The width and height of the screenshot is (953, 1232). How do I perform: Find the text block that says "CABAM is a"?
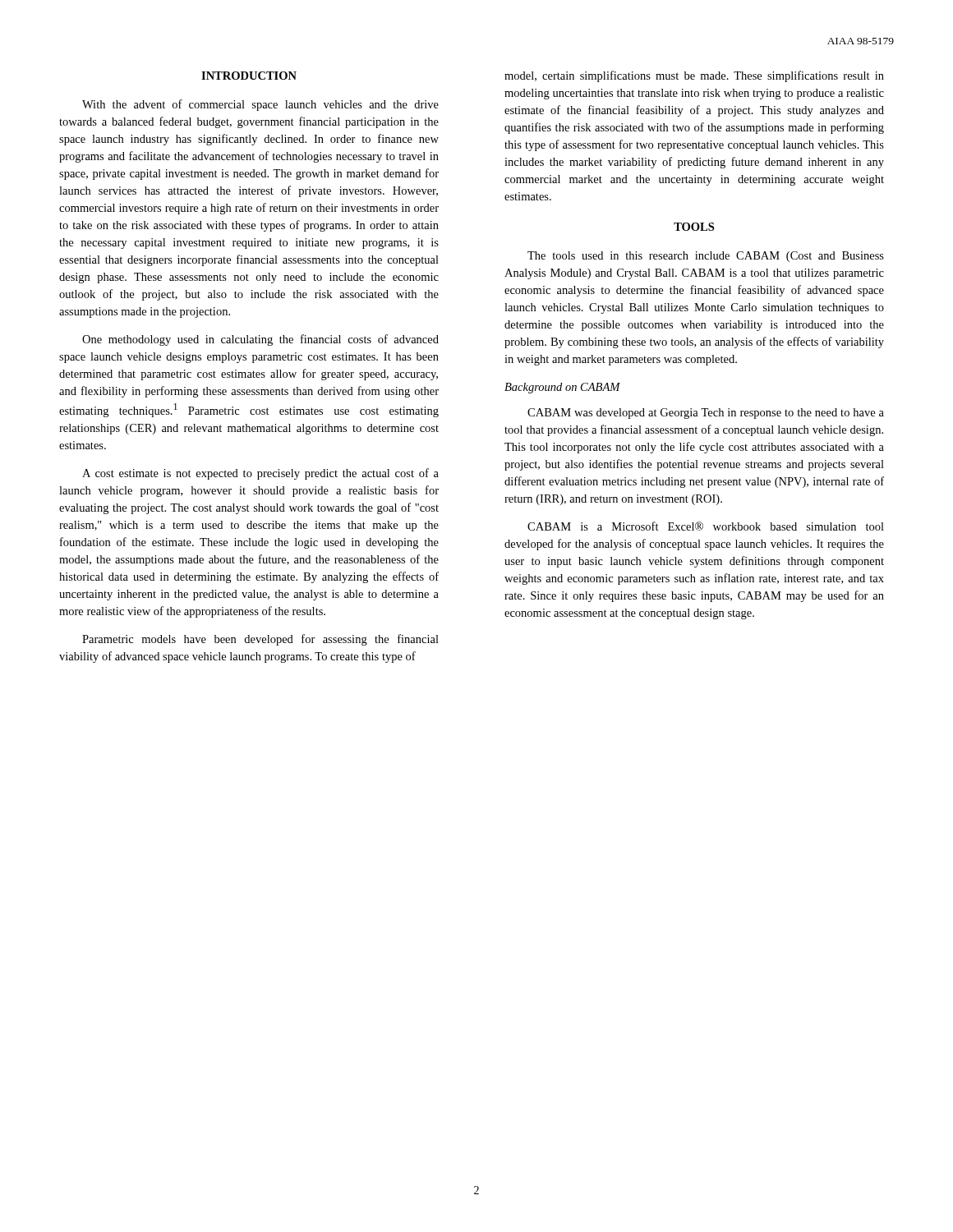(694, 570)
